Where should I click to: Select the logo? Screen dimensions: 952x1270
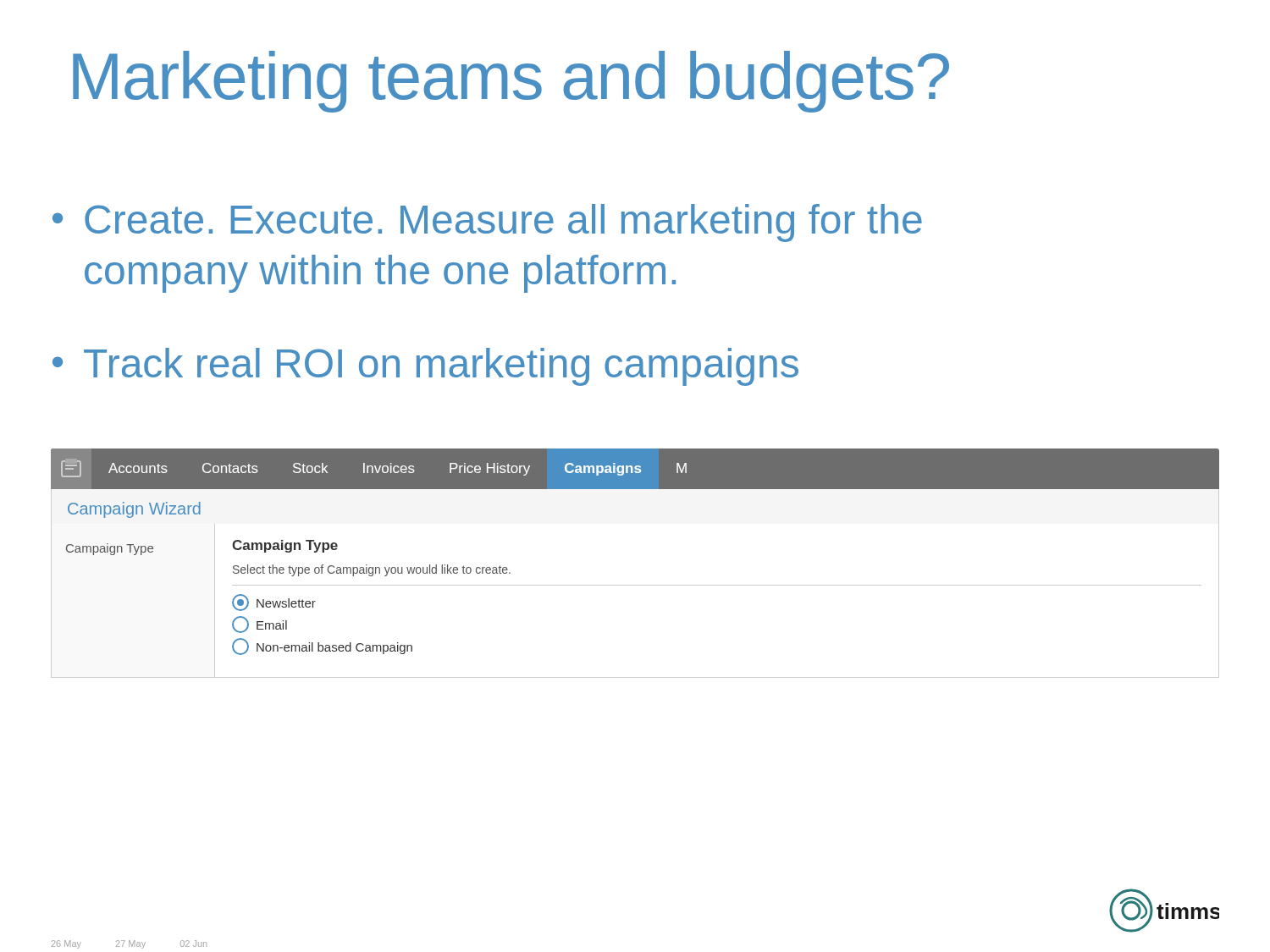(1164, 911)
